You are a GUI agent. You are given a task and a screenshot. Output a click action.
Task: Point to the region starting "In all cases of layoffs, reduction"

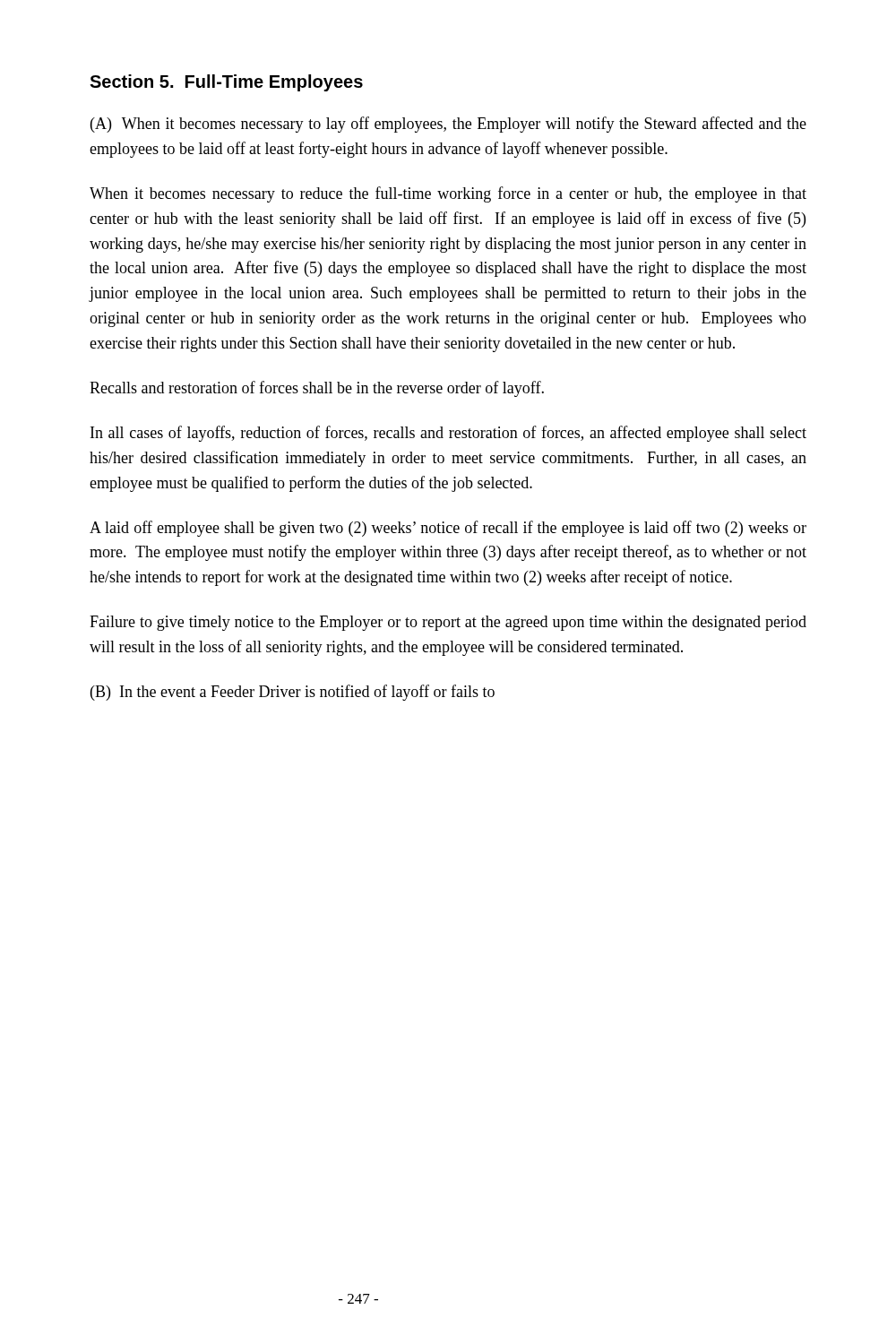click(x=448, y=458)
